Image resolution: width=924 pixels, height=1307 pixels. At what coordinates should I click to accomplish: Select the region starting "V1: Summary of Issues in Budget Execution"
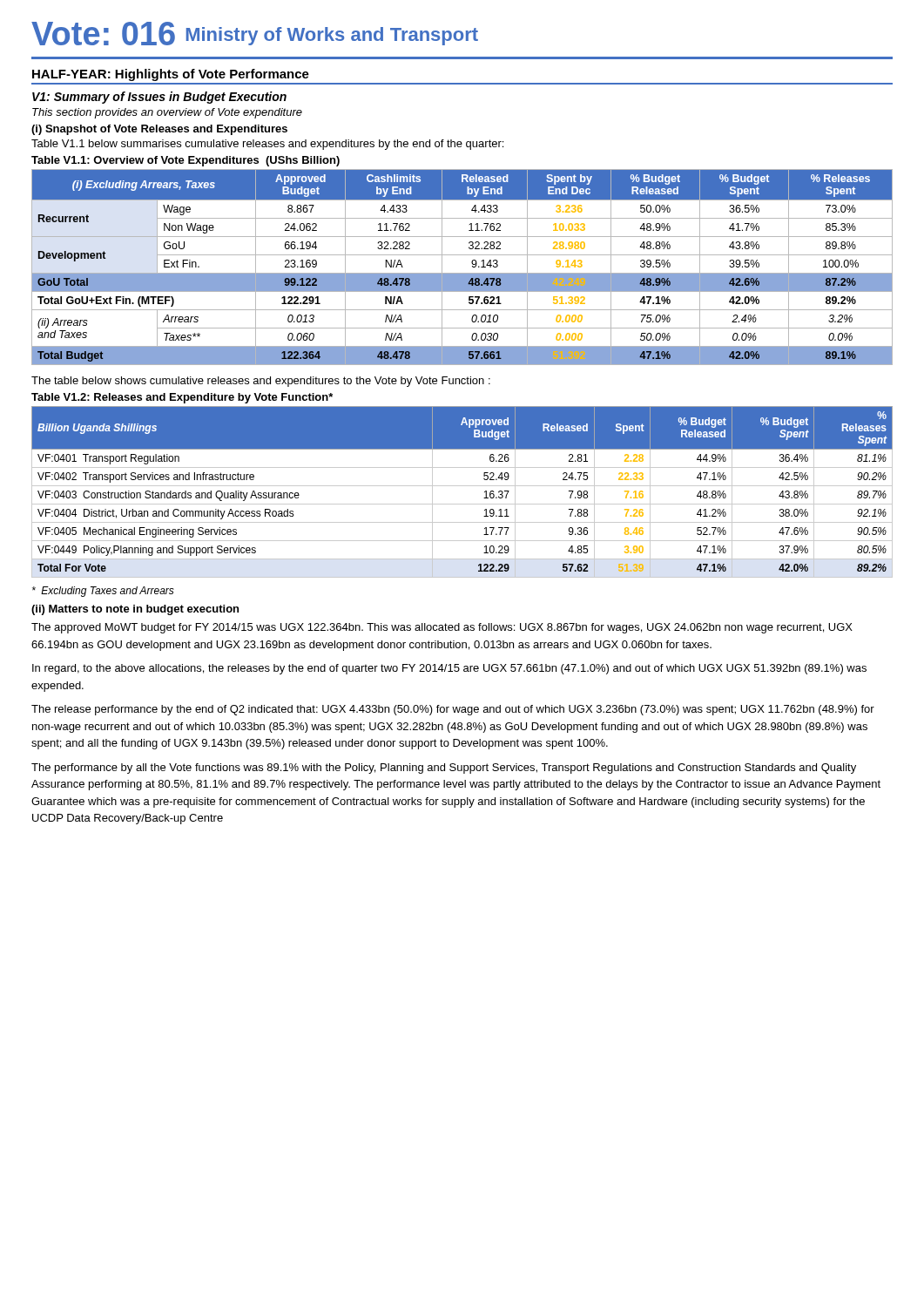pos(159,97)
